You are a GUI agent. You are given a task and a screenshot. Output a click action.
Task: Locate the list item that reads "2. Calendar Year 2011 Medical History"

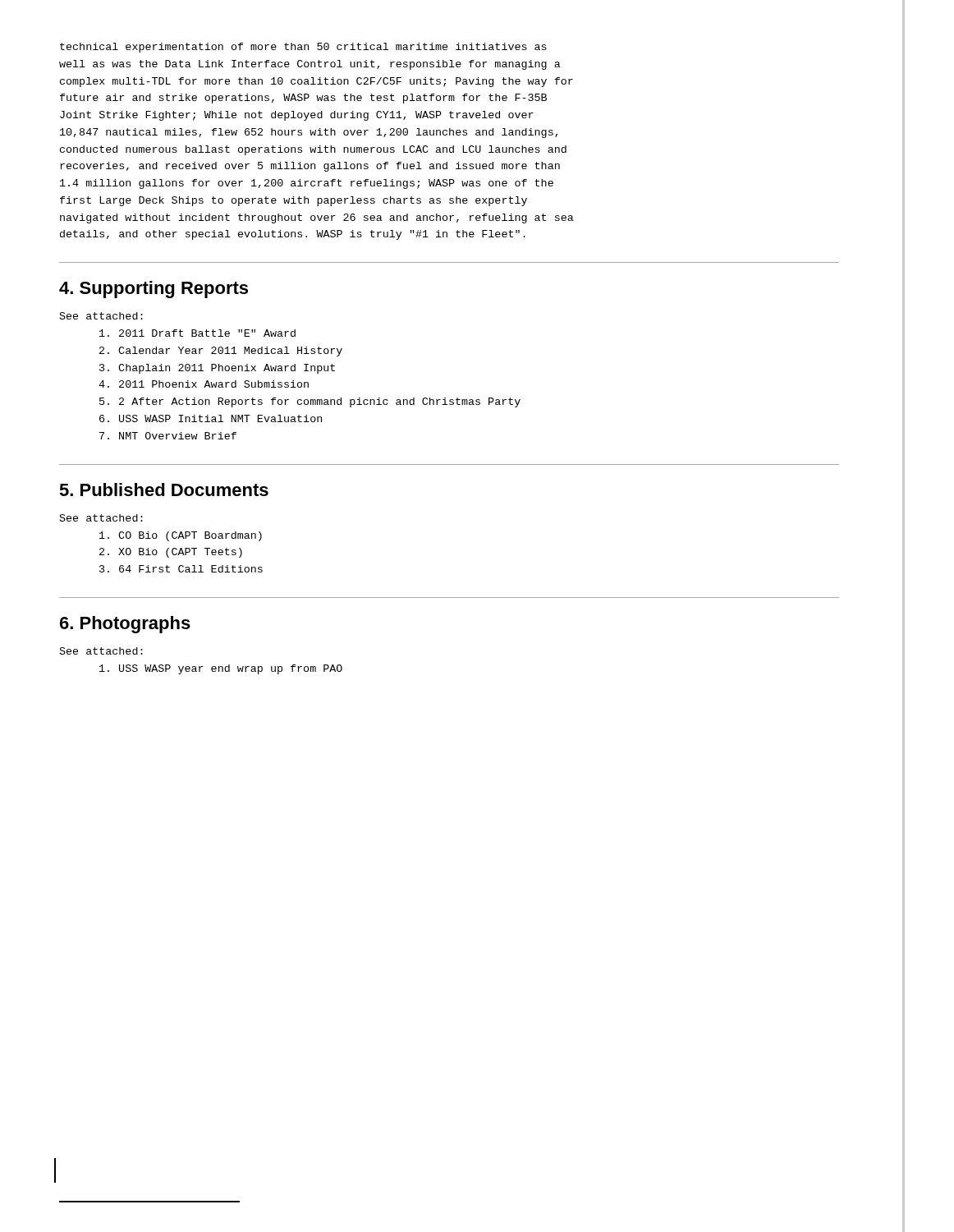[x=221, y=351]
